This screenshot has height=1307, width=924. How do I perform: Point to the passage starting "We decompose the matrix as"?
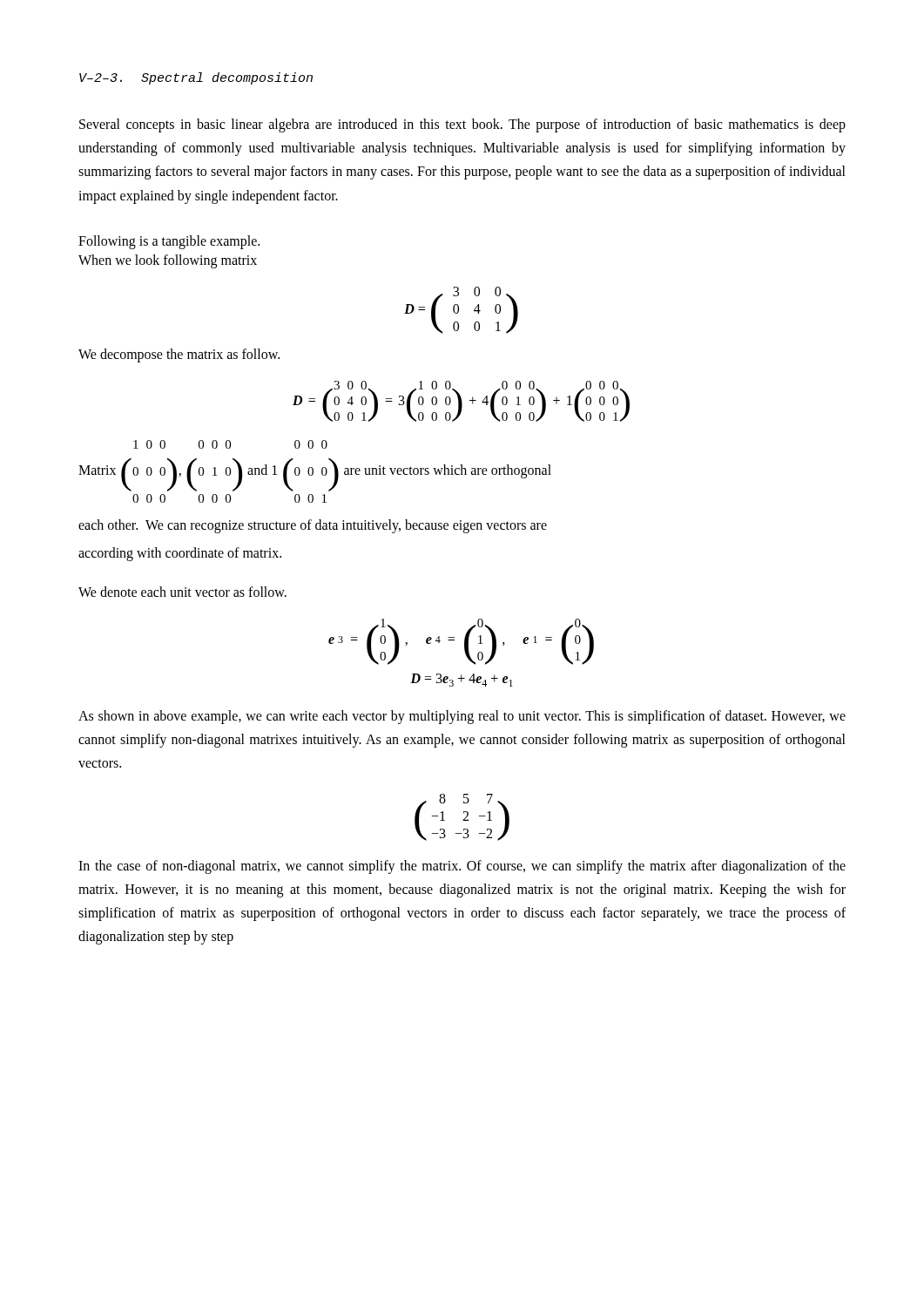pyautogui.click(x=180, y=354)
